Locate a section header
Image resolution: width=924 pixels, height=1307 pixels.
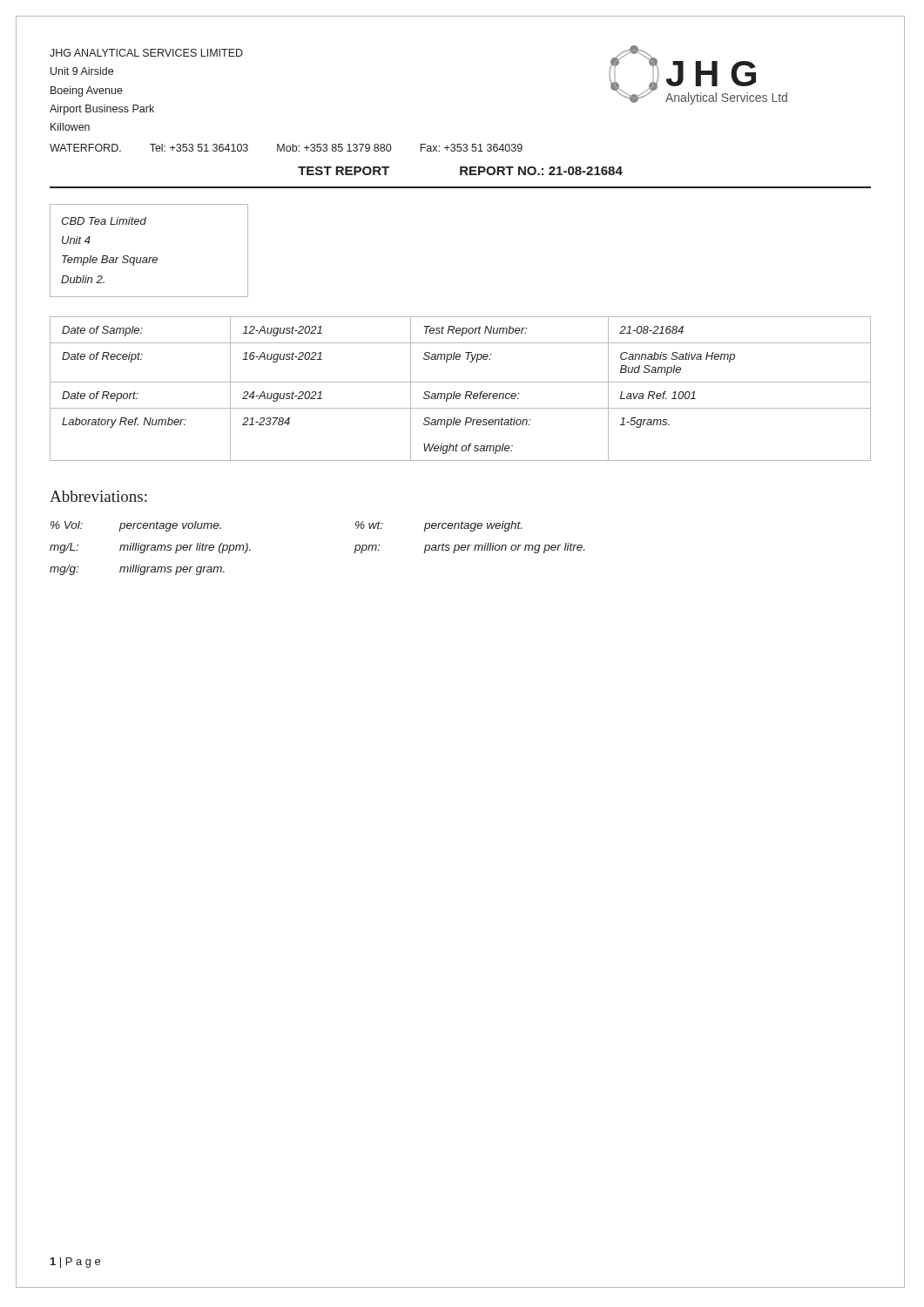99,496
